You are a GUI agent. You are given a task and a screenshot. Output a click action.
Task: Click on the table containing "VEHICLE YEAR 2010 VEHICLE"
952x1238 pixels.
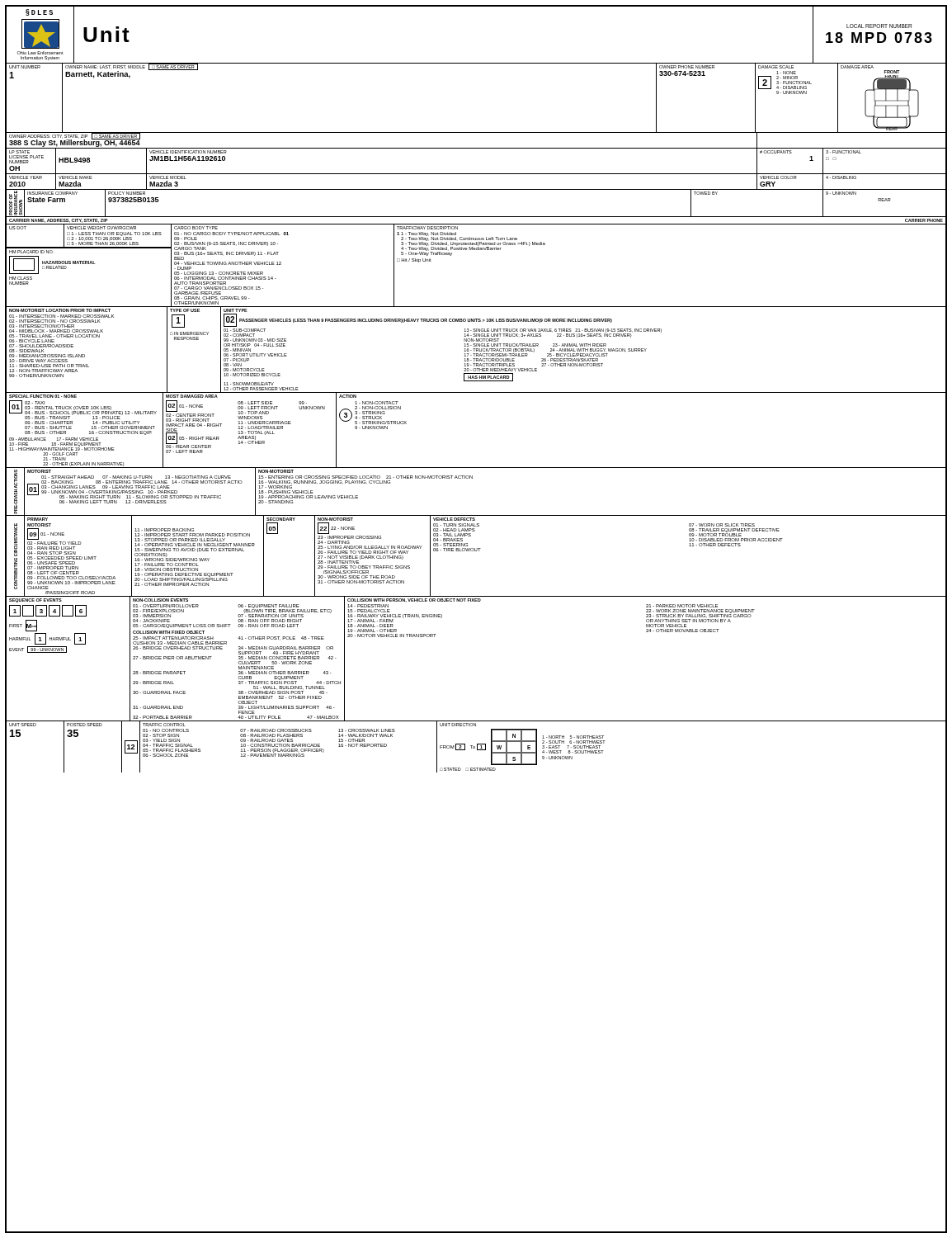pos(476,182)
